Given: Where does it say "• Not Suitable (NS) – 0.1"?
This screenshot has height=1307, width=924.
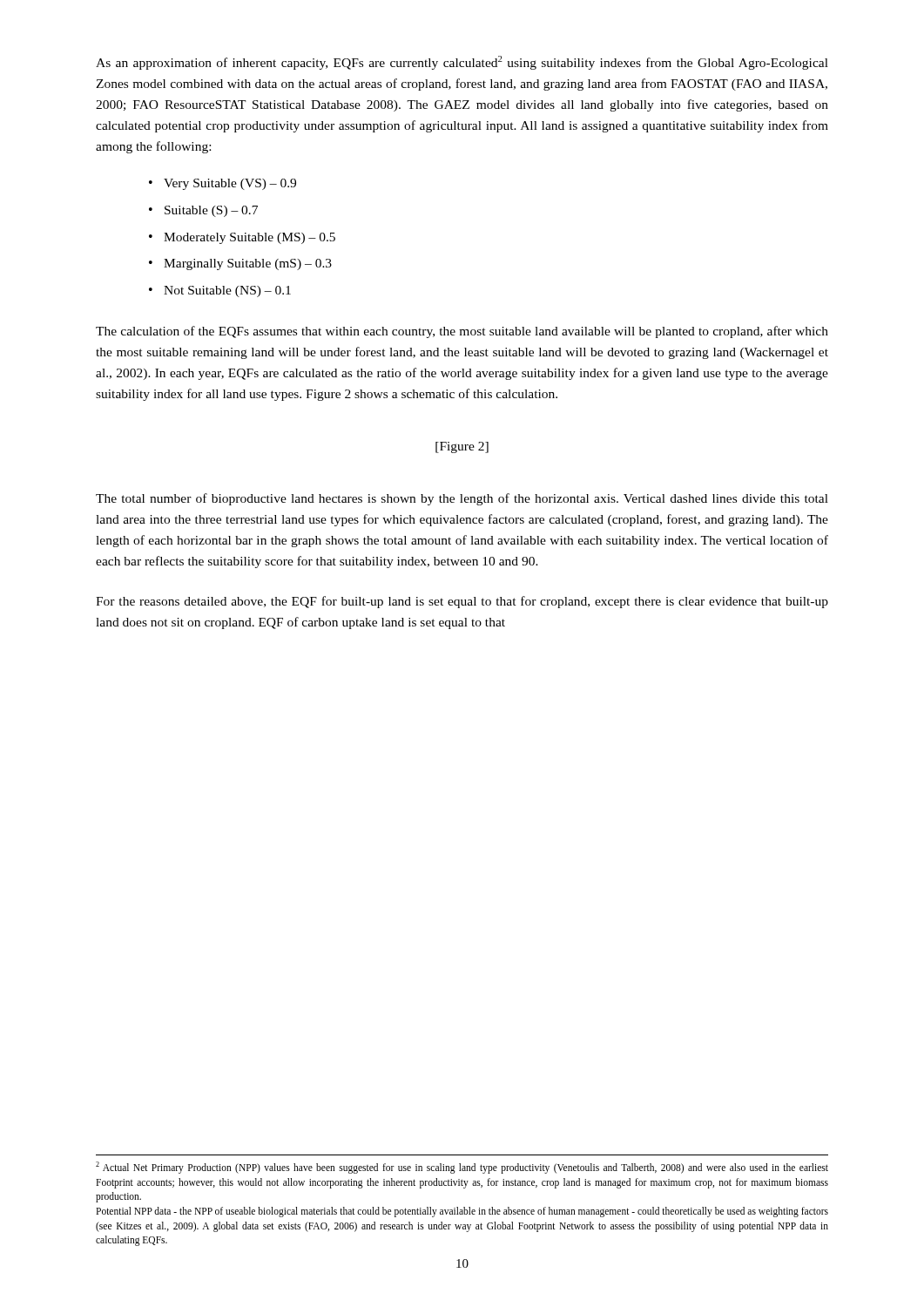Looking at the screenshot, I should pos(220,291).
